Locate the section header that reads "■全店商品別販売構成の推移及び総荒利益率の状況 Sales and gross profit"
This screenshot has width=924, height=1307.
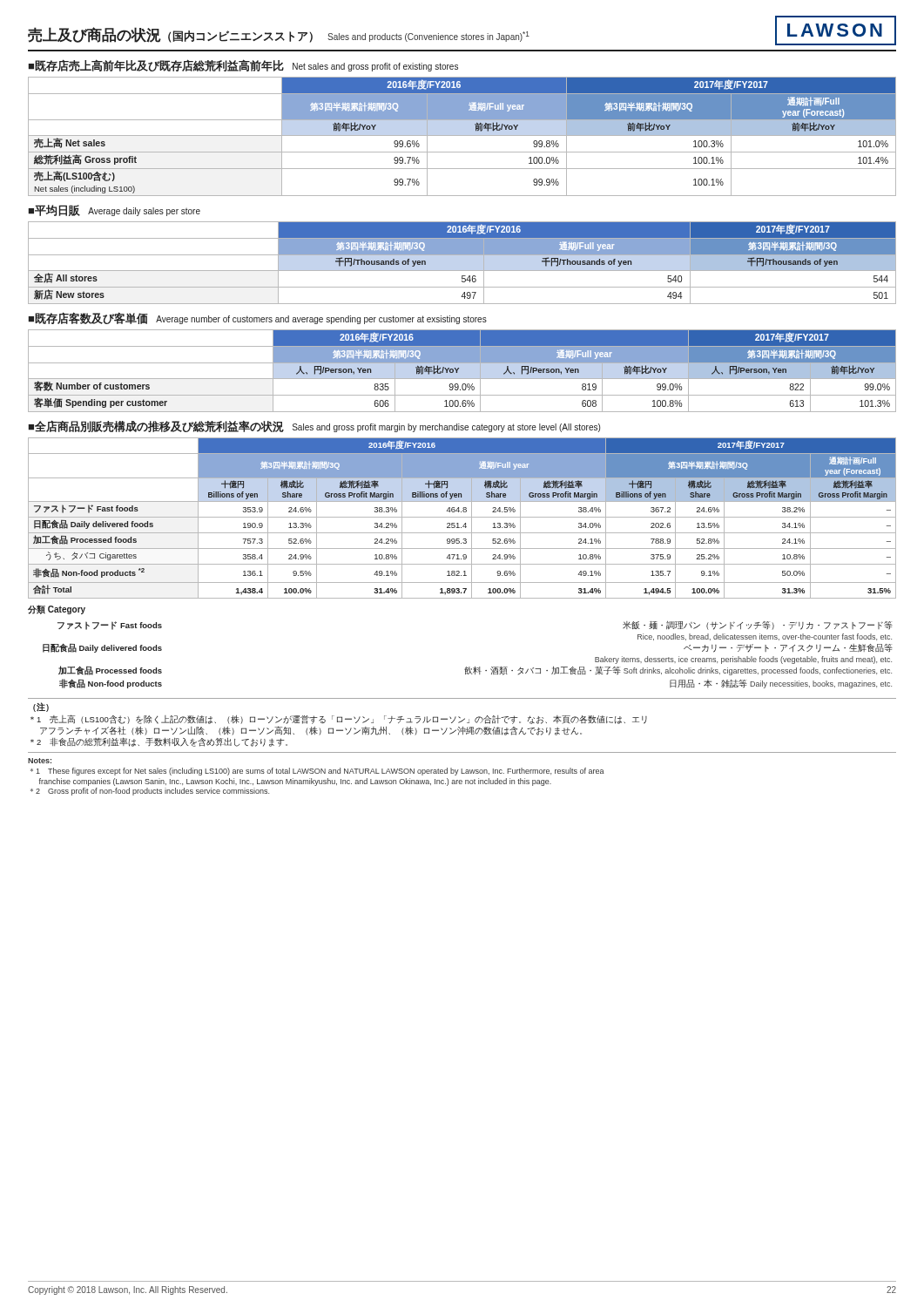coord(314,427)
